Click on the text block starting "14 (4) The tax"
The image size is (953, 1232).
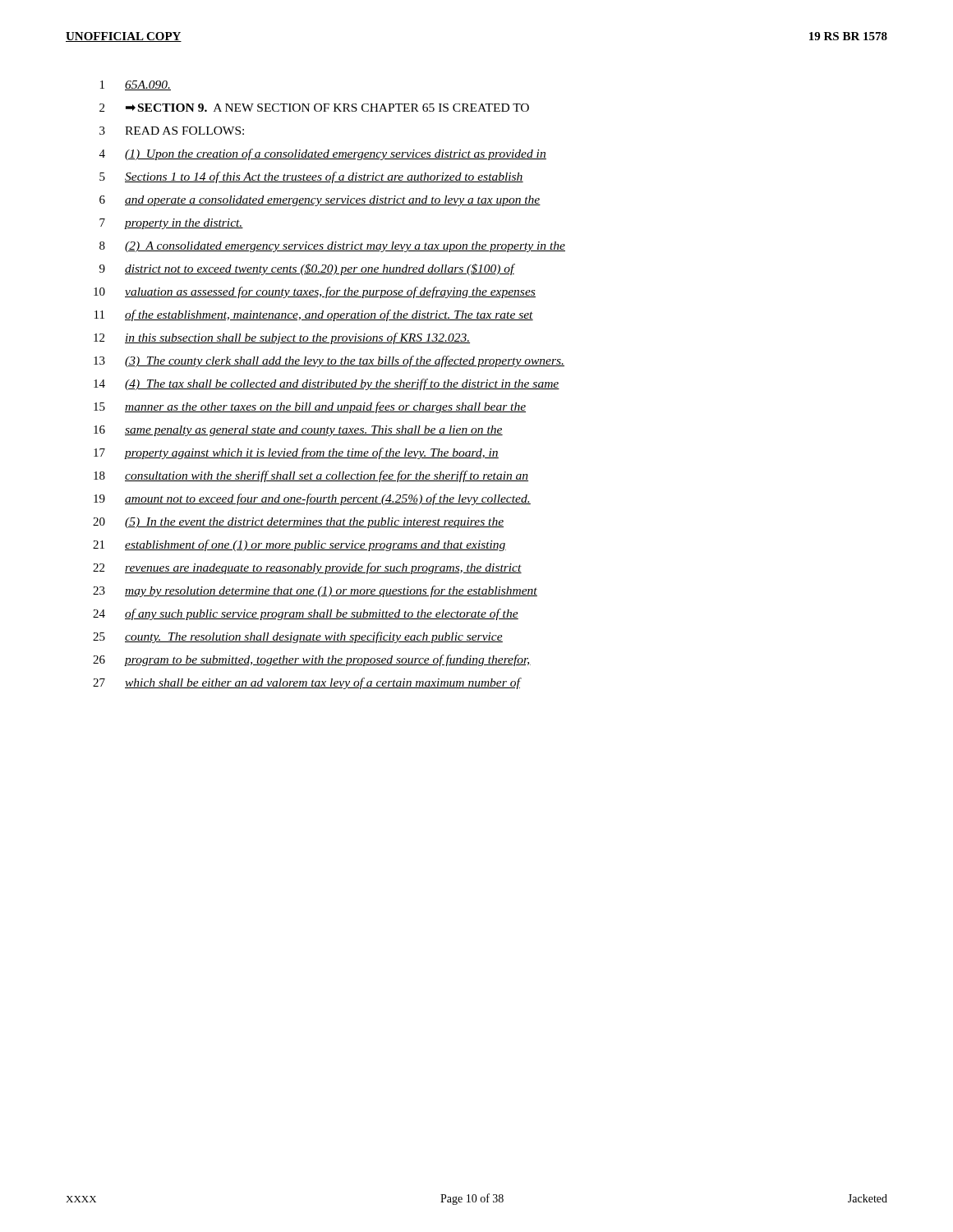point(476,384)
